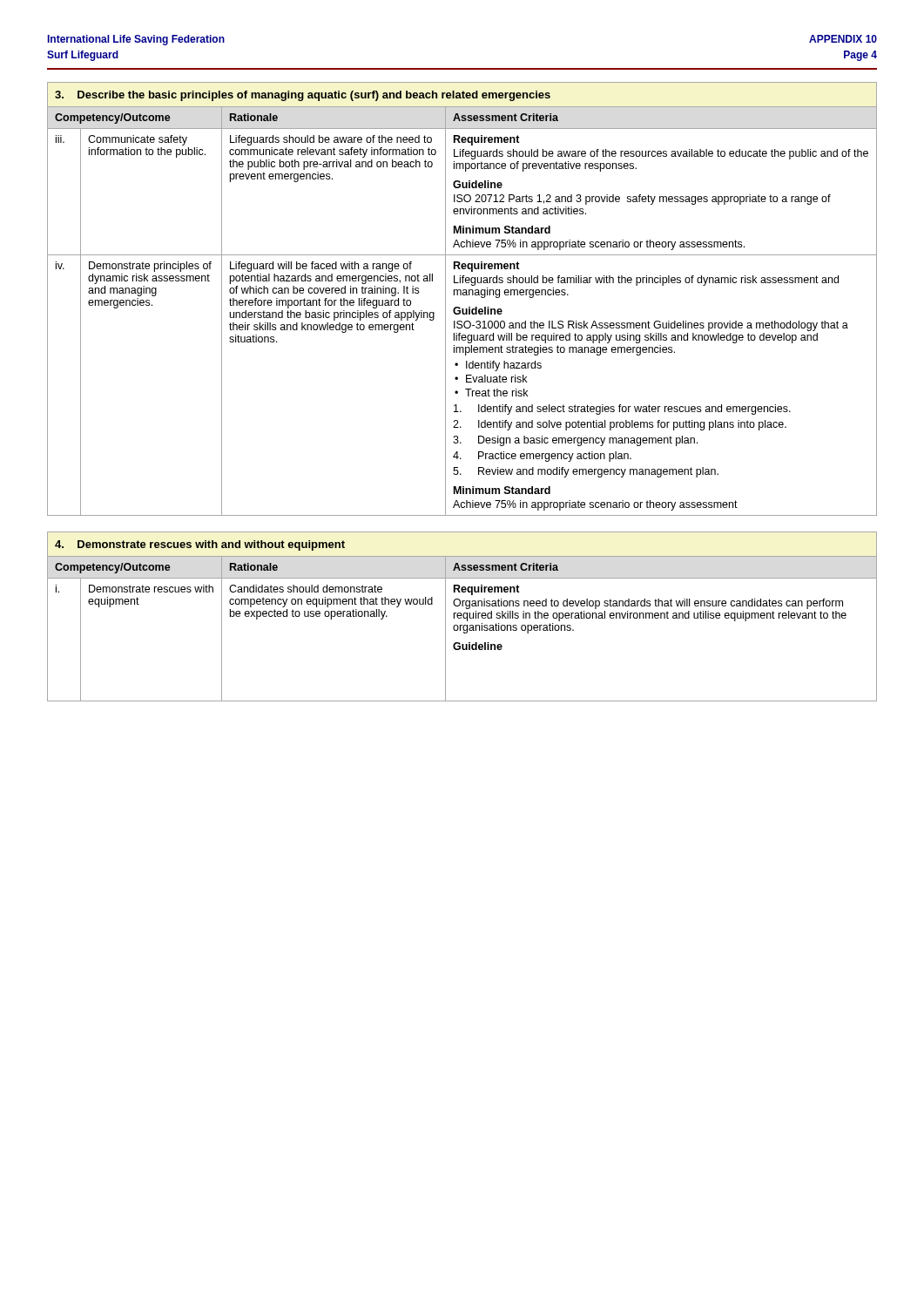This screenshot has height=1307, width=924.
Task: Click on the table containing "Communicate safety information to"
Action: pos(462,299)
